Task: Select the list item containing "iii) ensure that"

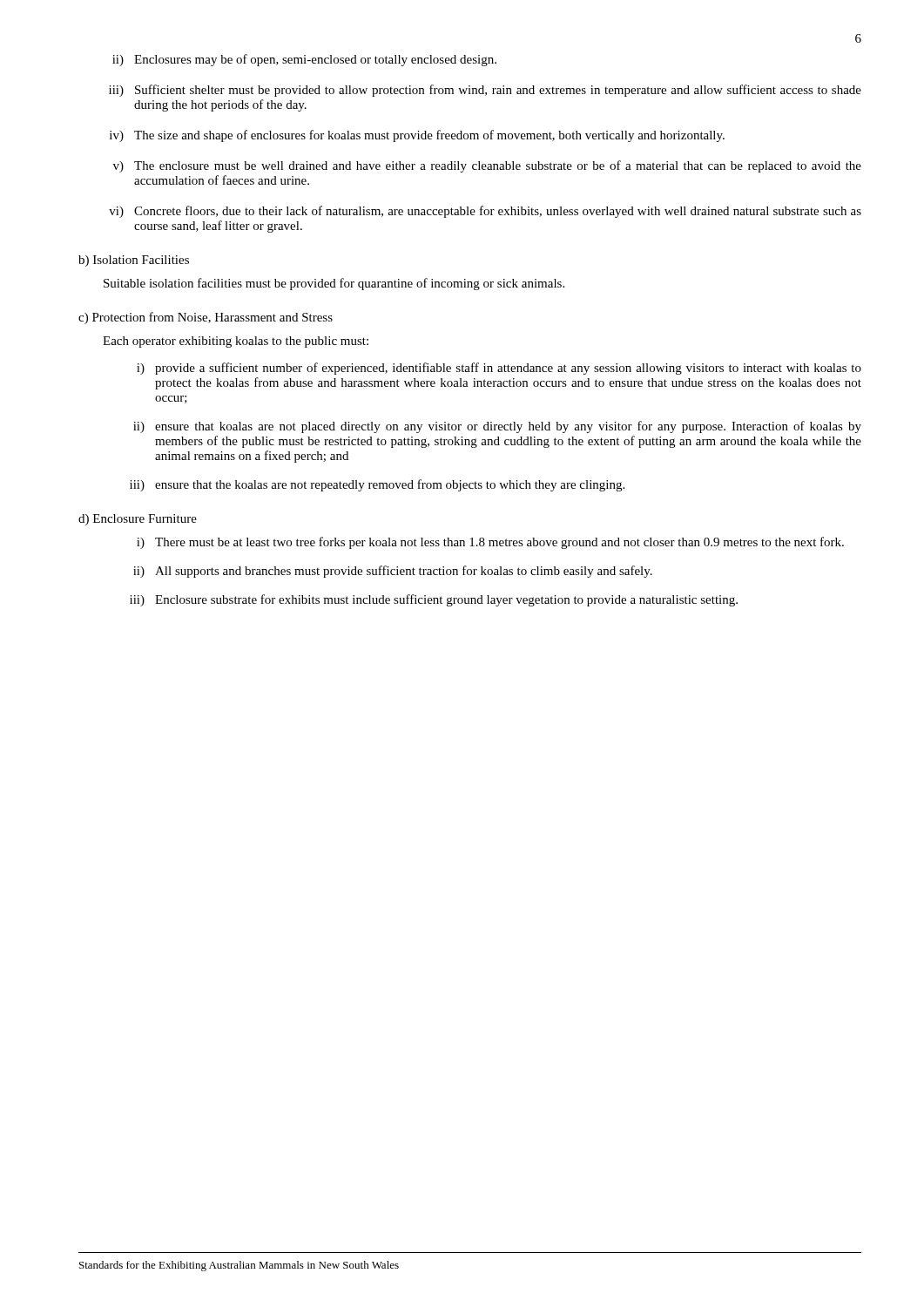Action: click(x=487, y=485)
